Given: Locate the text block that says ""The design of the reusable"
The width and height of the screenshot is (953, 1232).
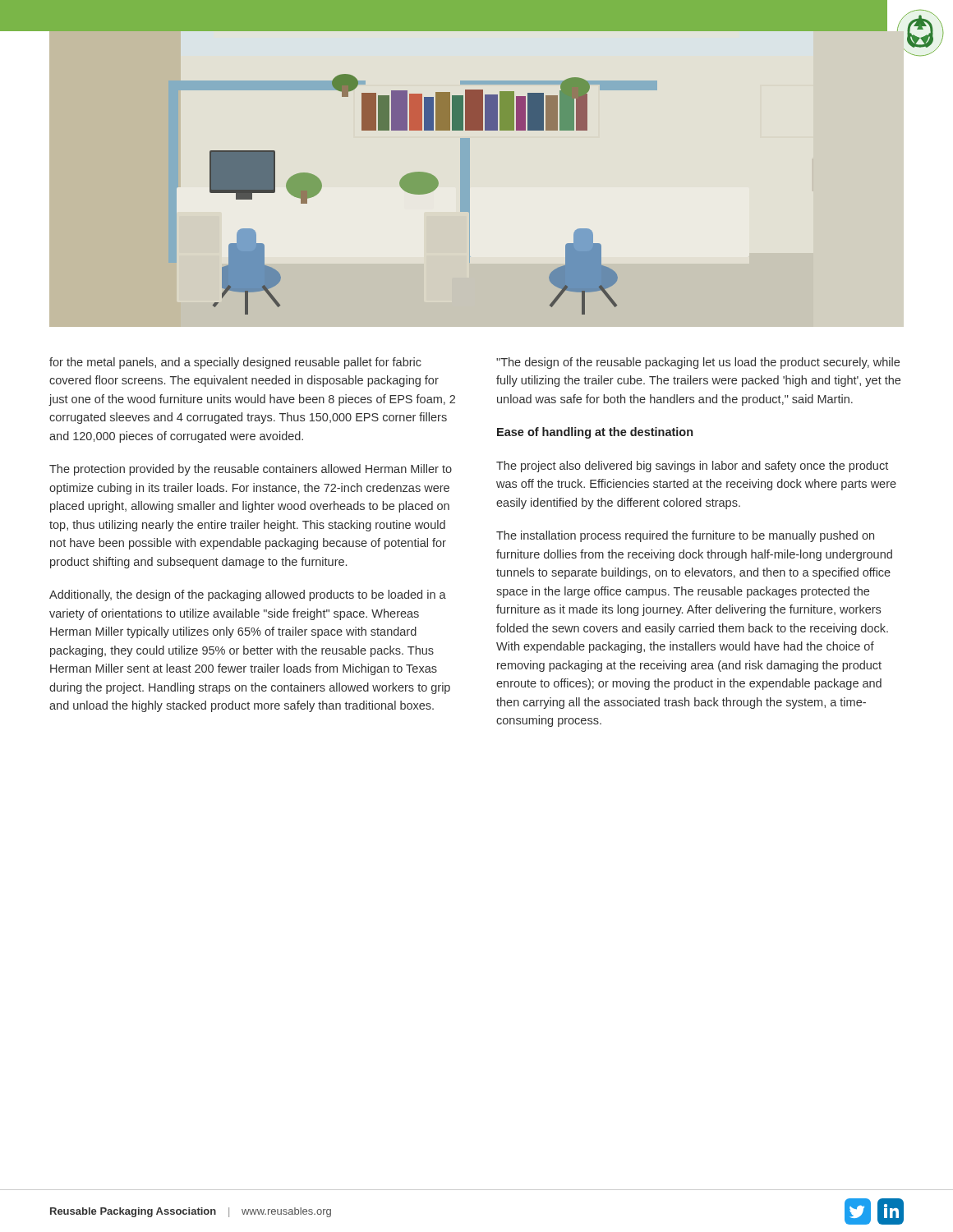Looking at the screenshot, I should (x=700, y=381).
